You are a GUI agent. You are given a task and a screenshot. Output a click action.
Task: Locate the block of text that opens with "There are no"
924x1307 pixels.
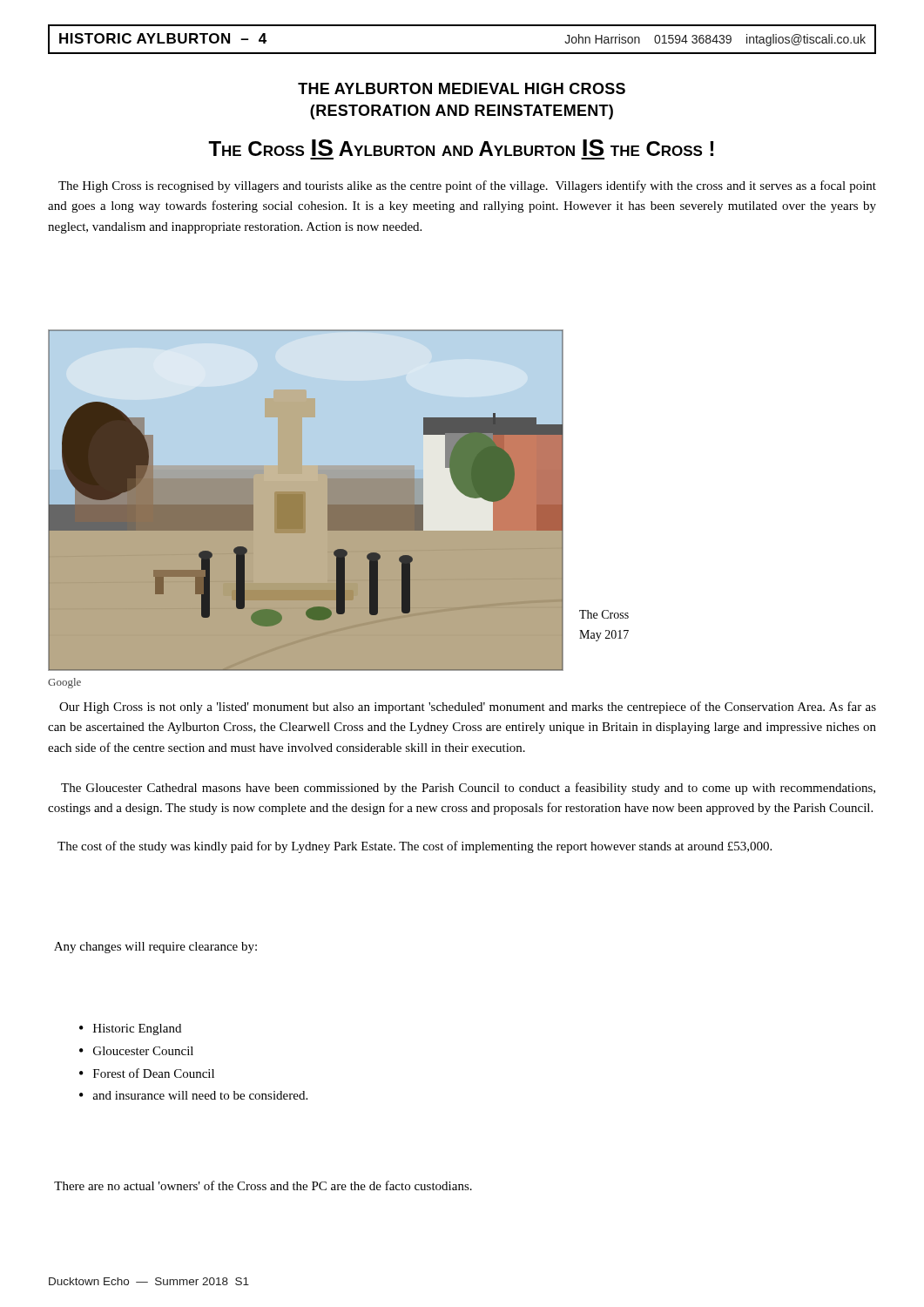pos(260,1186)
